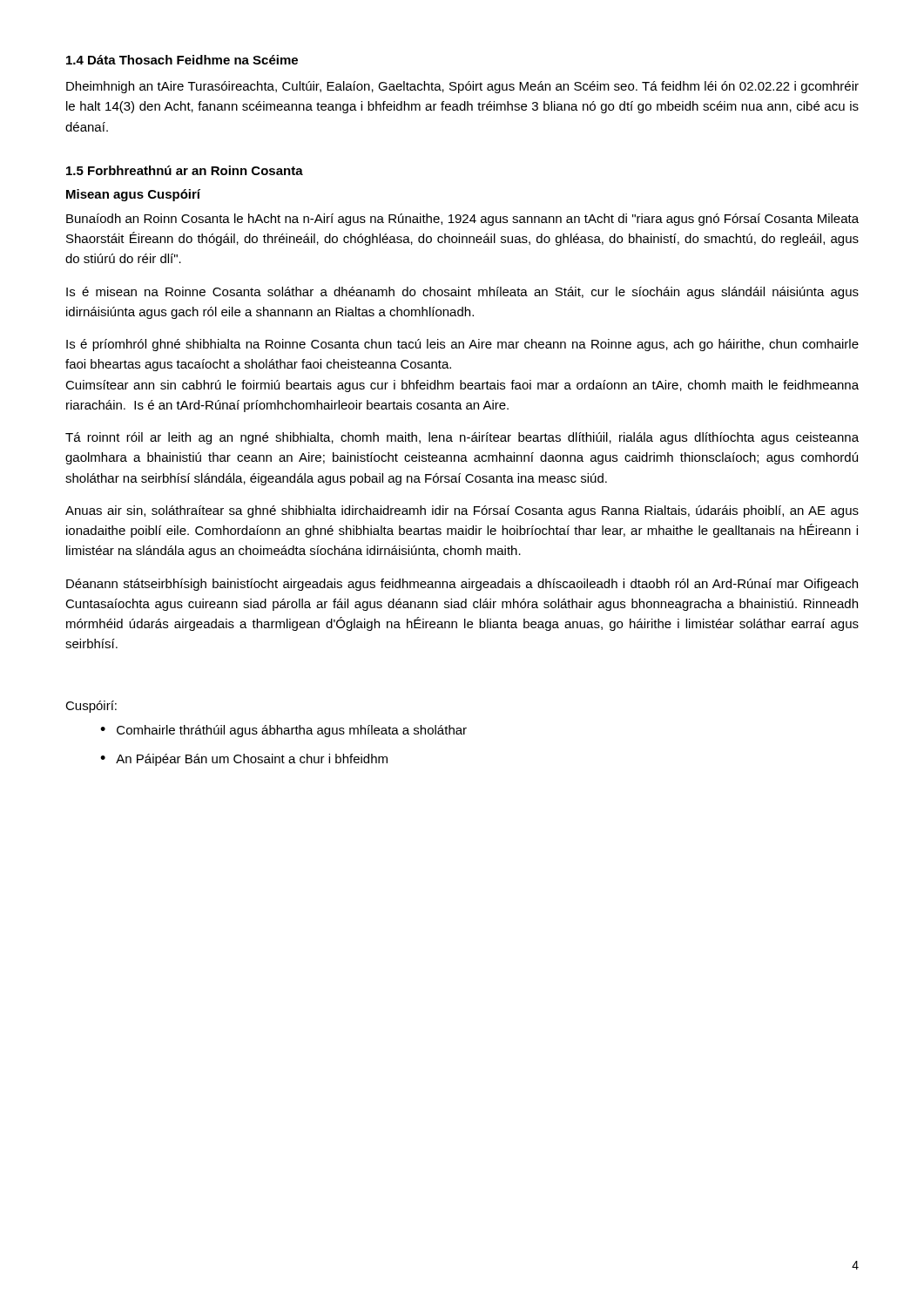
Task: Select the text block that reads "Tá roinnt róil ar leith ag an"
Action: click(462, 457)
